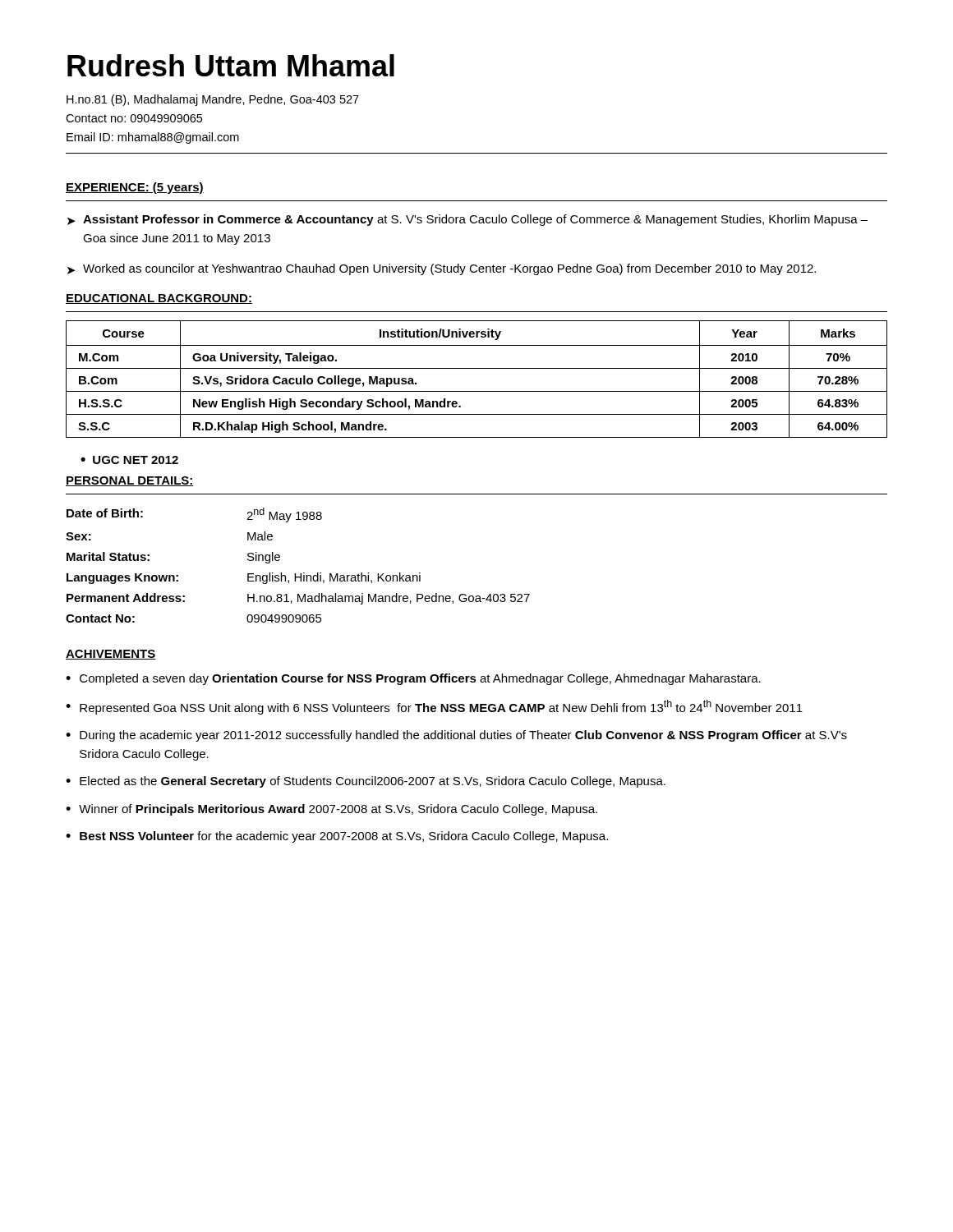Find the table that mentions "Date of Birth:"

tap(476, 566)
